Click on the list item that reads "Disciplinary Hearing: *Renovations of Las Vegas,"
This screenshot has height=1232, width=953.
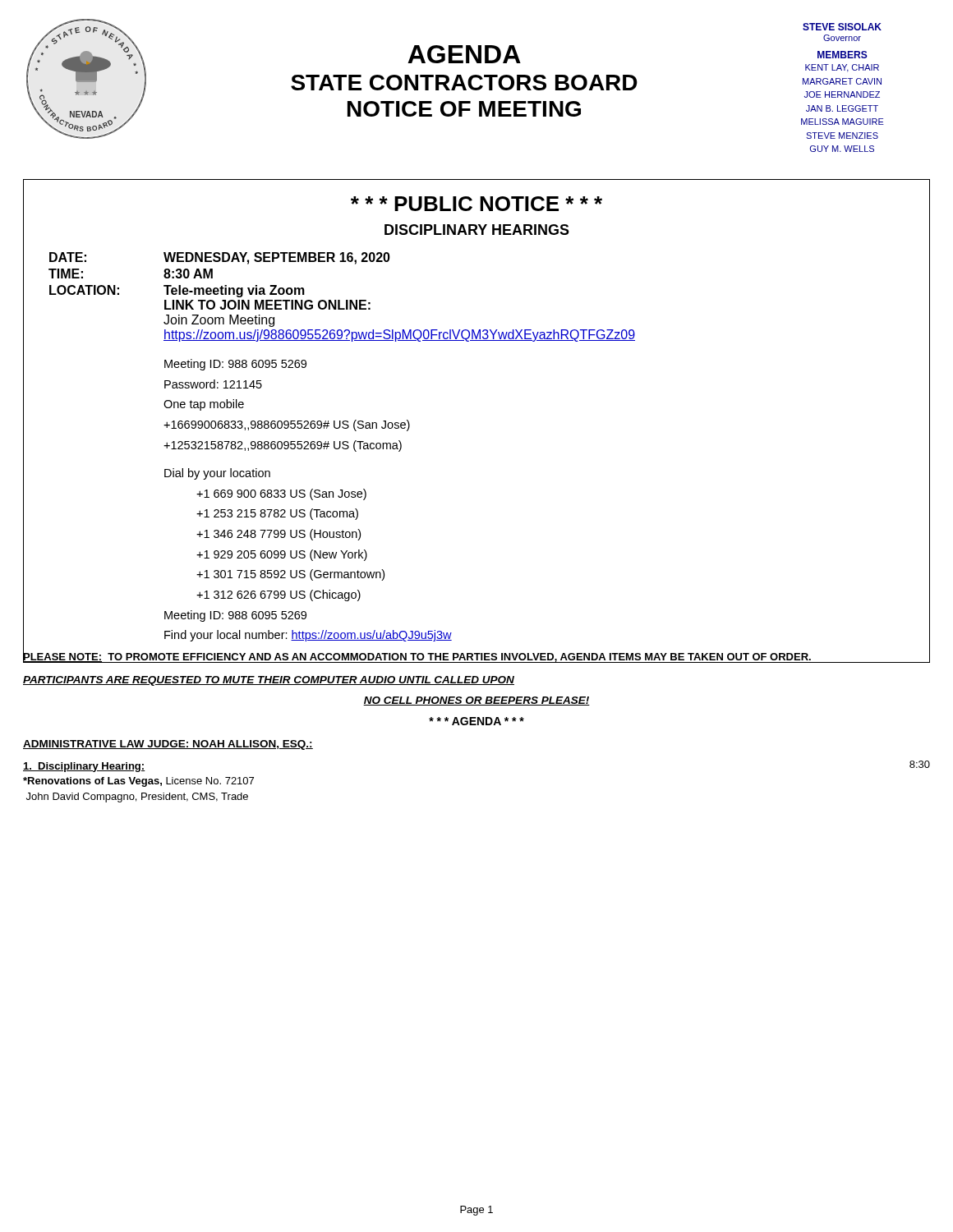[x=97, y=766]
